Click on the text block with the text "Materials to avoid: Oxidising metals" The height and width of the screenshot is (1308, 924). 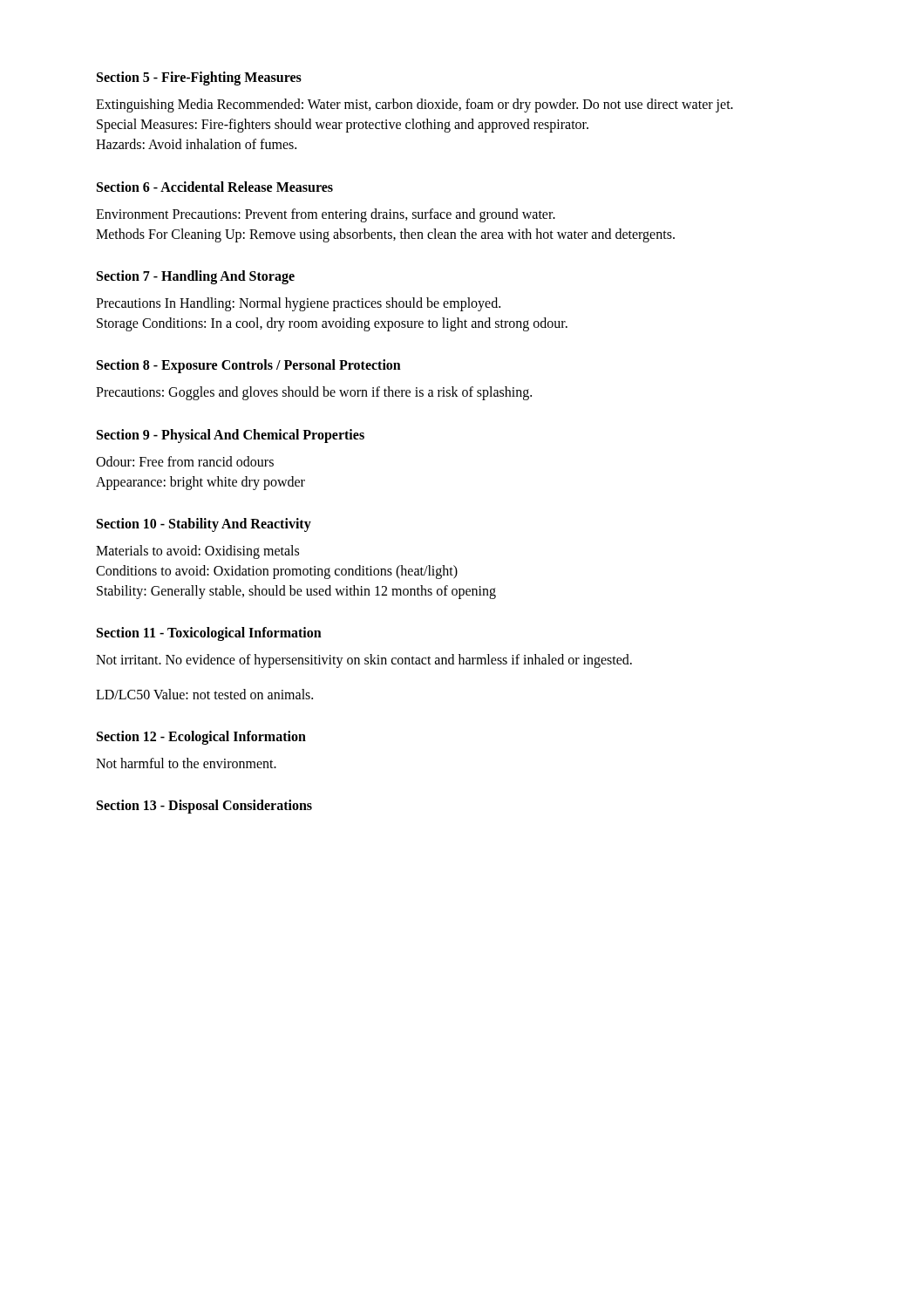tap(296, 571)
